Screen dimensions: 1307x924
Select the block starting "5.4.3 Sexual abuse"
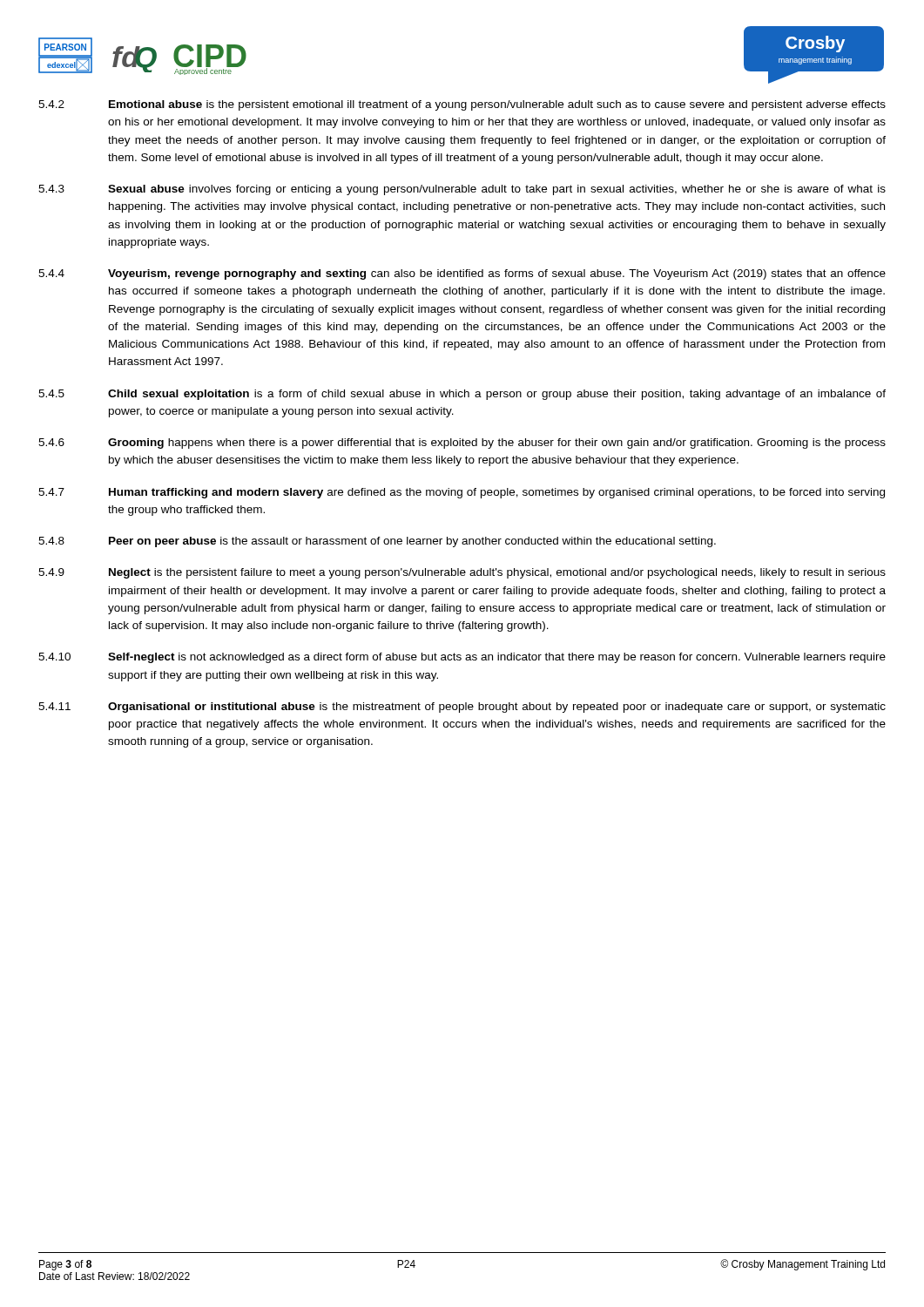click(462, 216)
